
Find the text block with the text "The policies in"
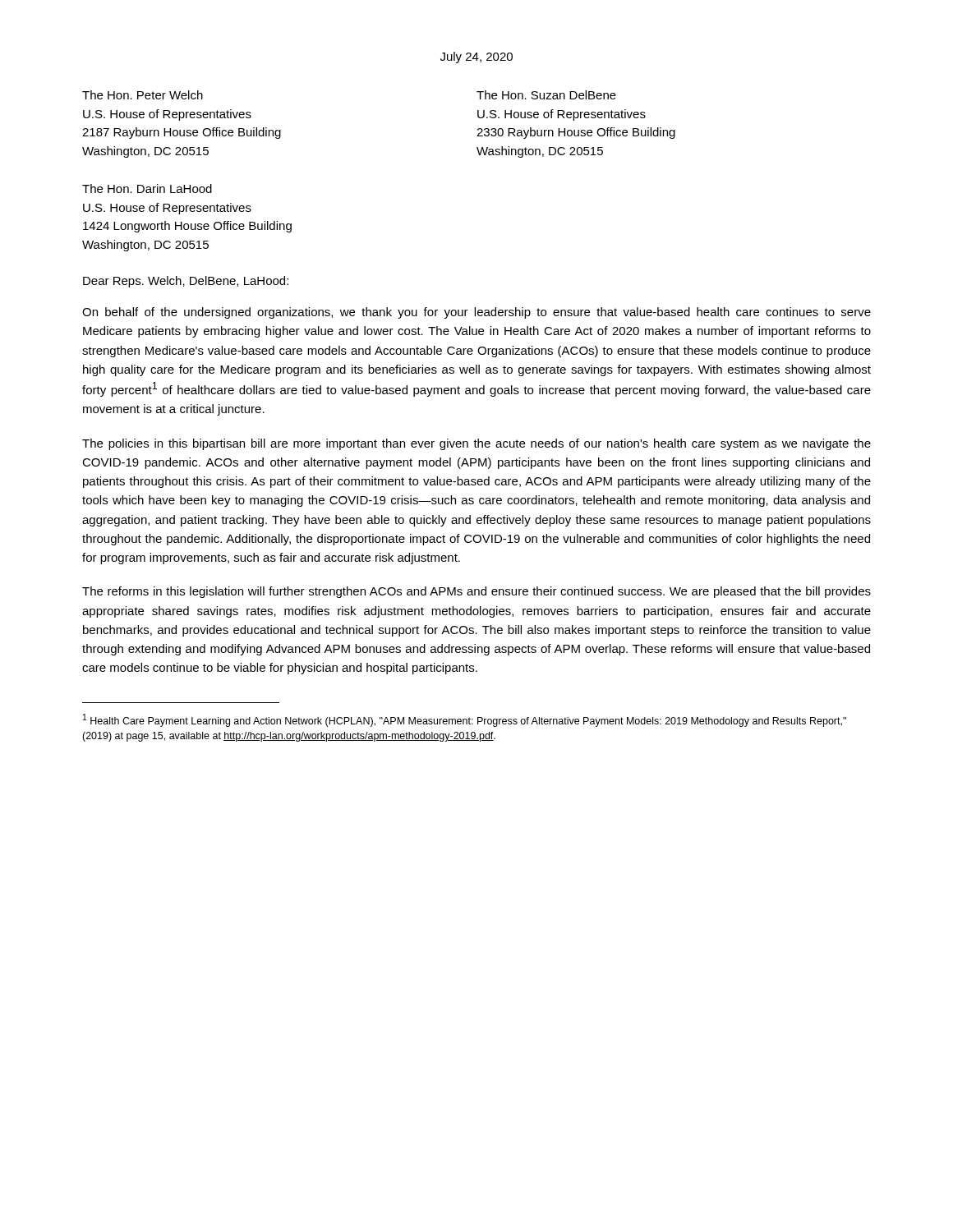476,500
